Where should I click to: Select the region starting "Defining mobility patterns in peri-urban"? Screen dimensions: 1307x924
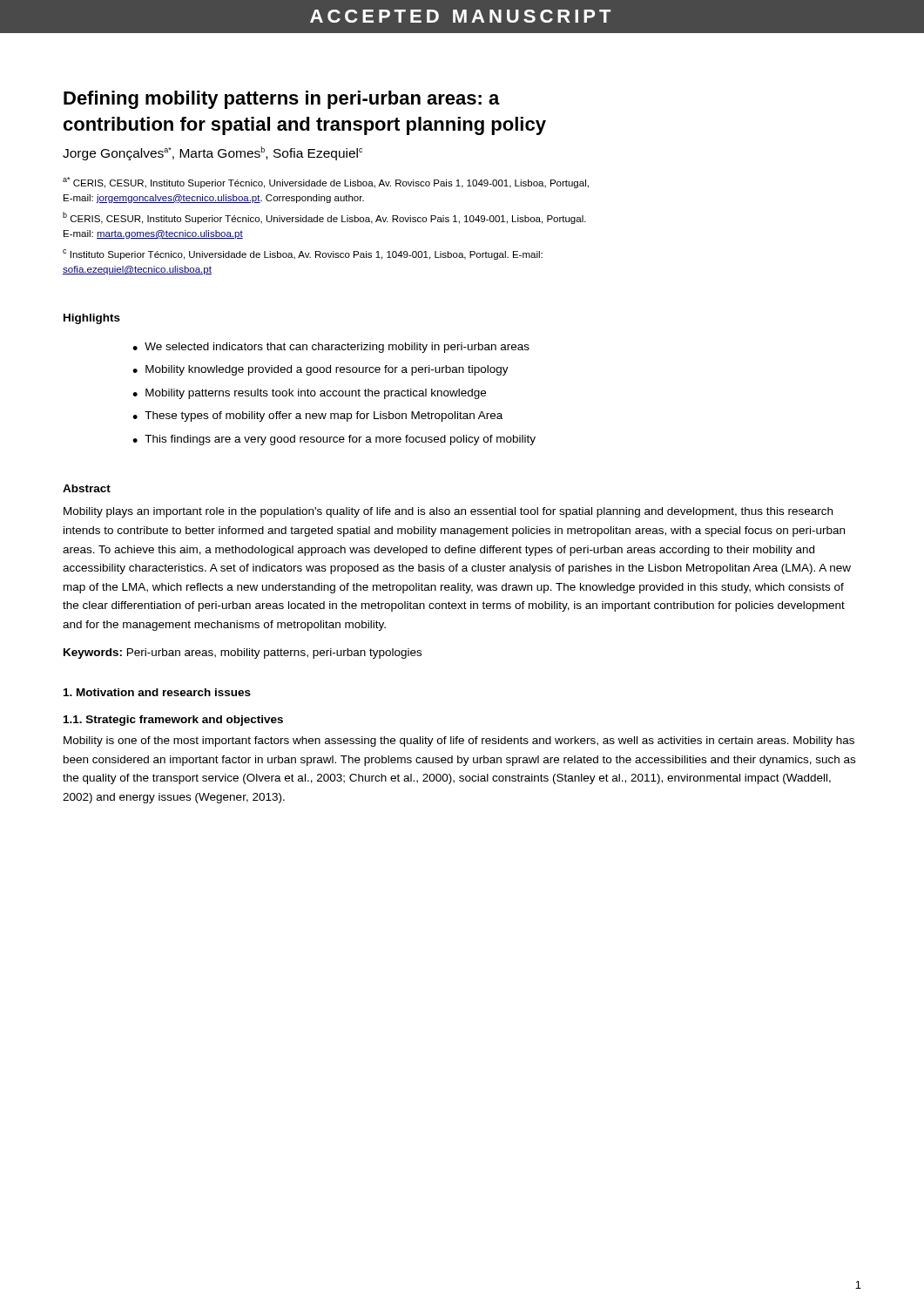point(462,111)
